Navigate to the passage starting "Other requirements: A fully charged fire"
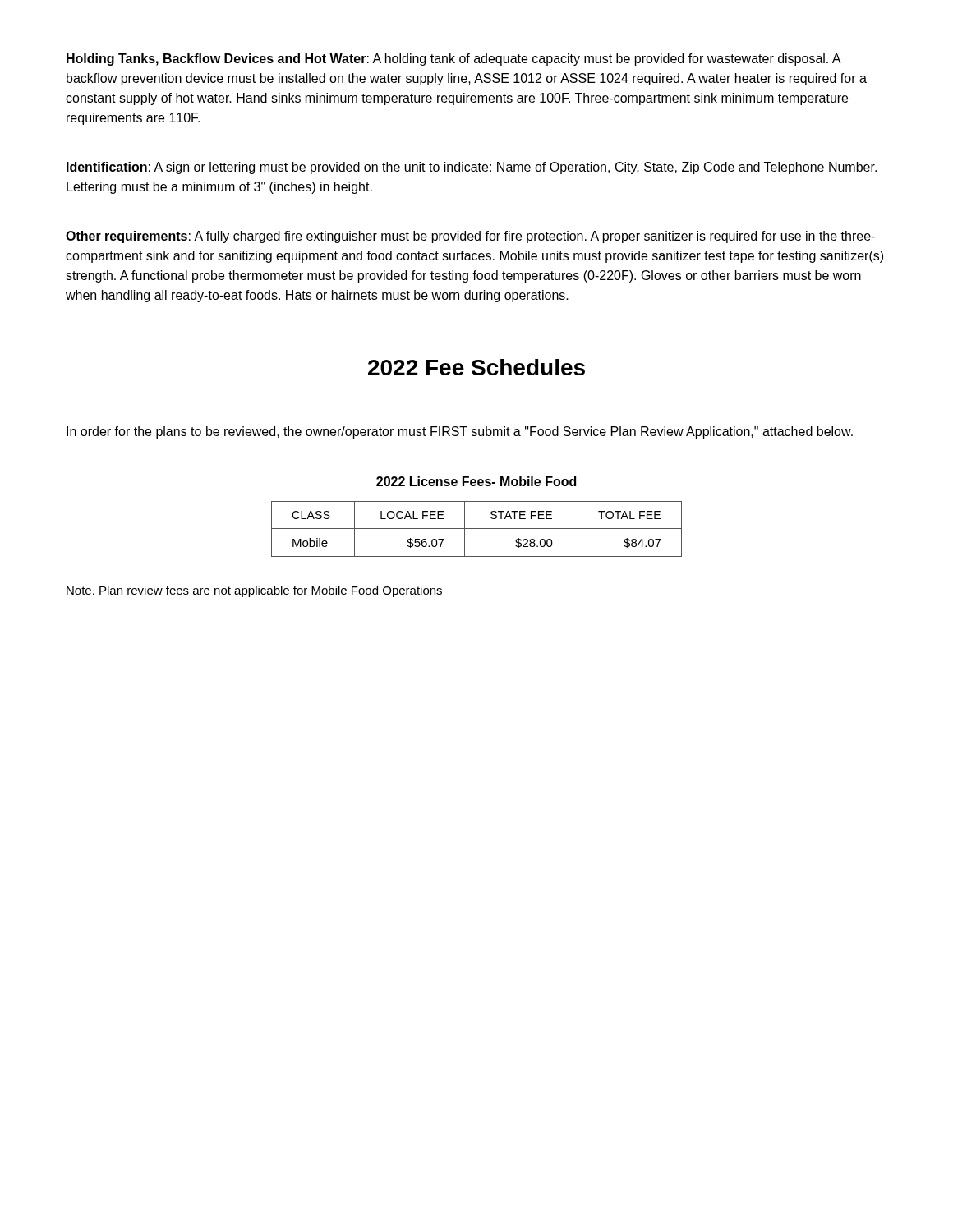Image resolution: width=953 pixels, height=1232 pixels. click(475, 266)
